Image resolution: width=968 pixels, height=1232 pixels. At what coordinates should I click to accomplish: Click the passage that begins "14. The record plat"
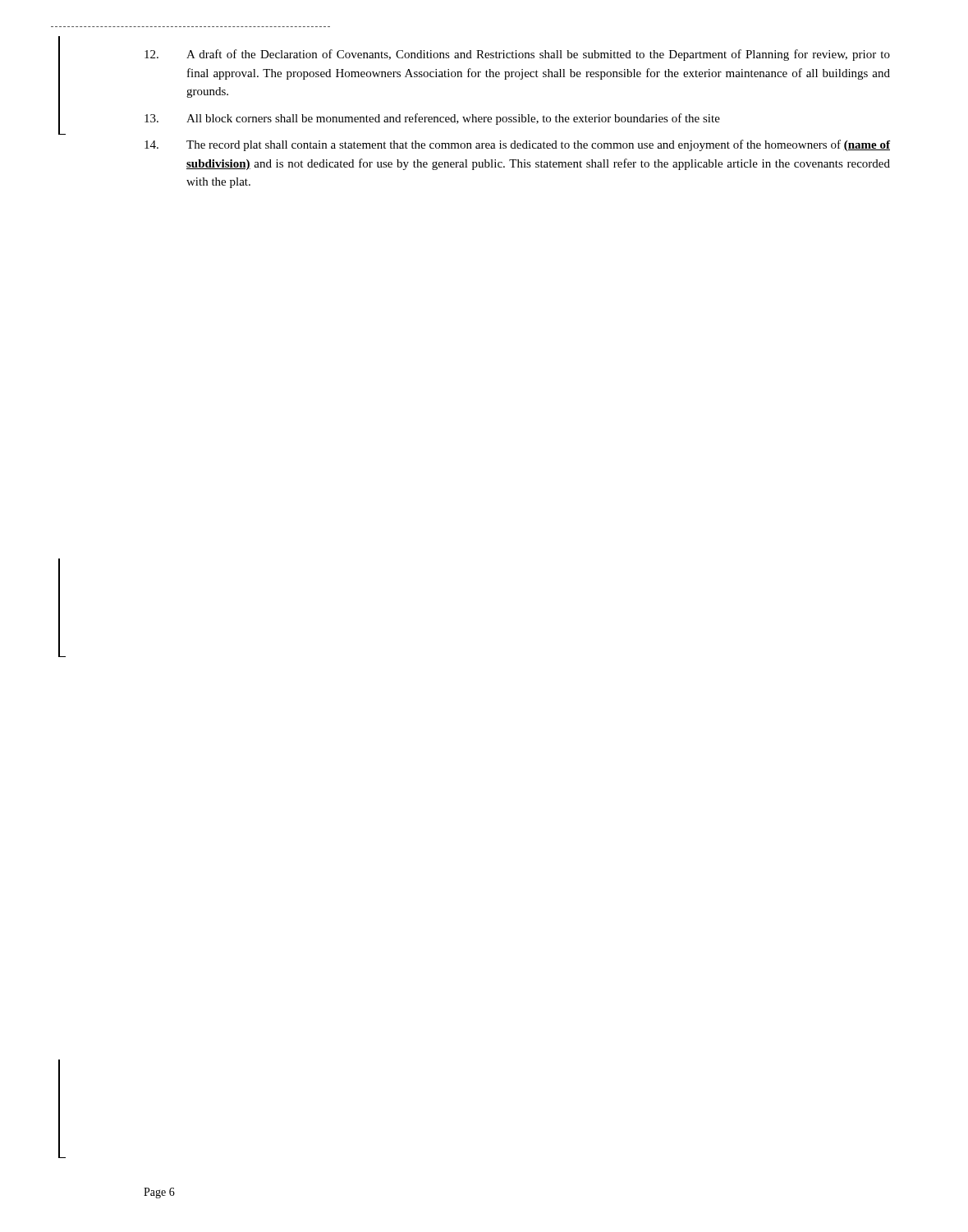tap(517, 163)
